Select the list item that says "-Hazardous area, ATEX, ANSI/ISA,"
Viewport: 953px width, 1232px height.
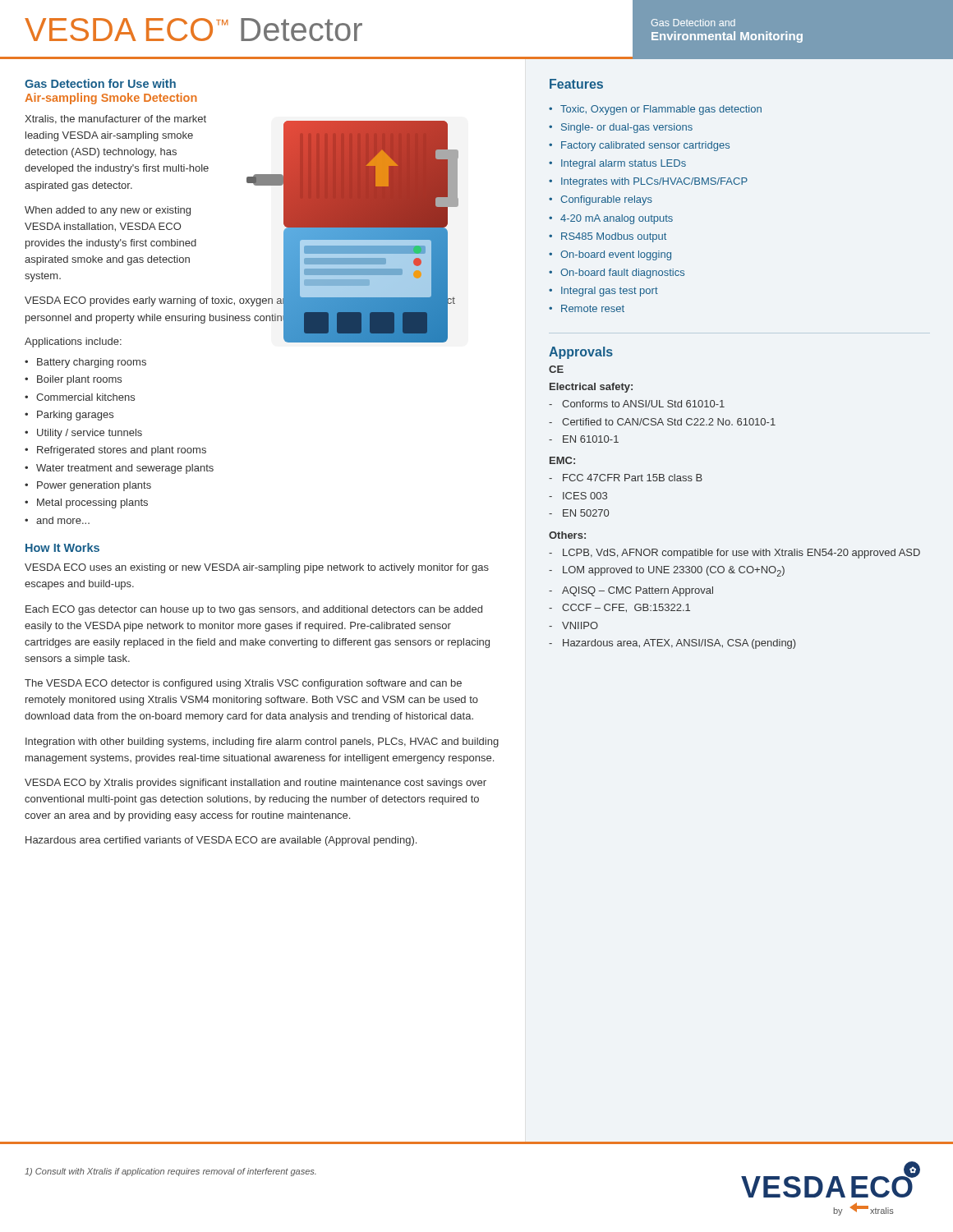coord(673,643)
